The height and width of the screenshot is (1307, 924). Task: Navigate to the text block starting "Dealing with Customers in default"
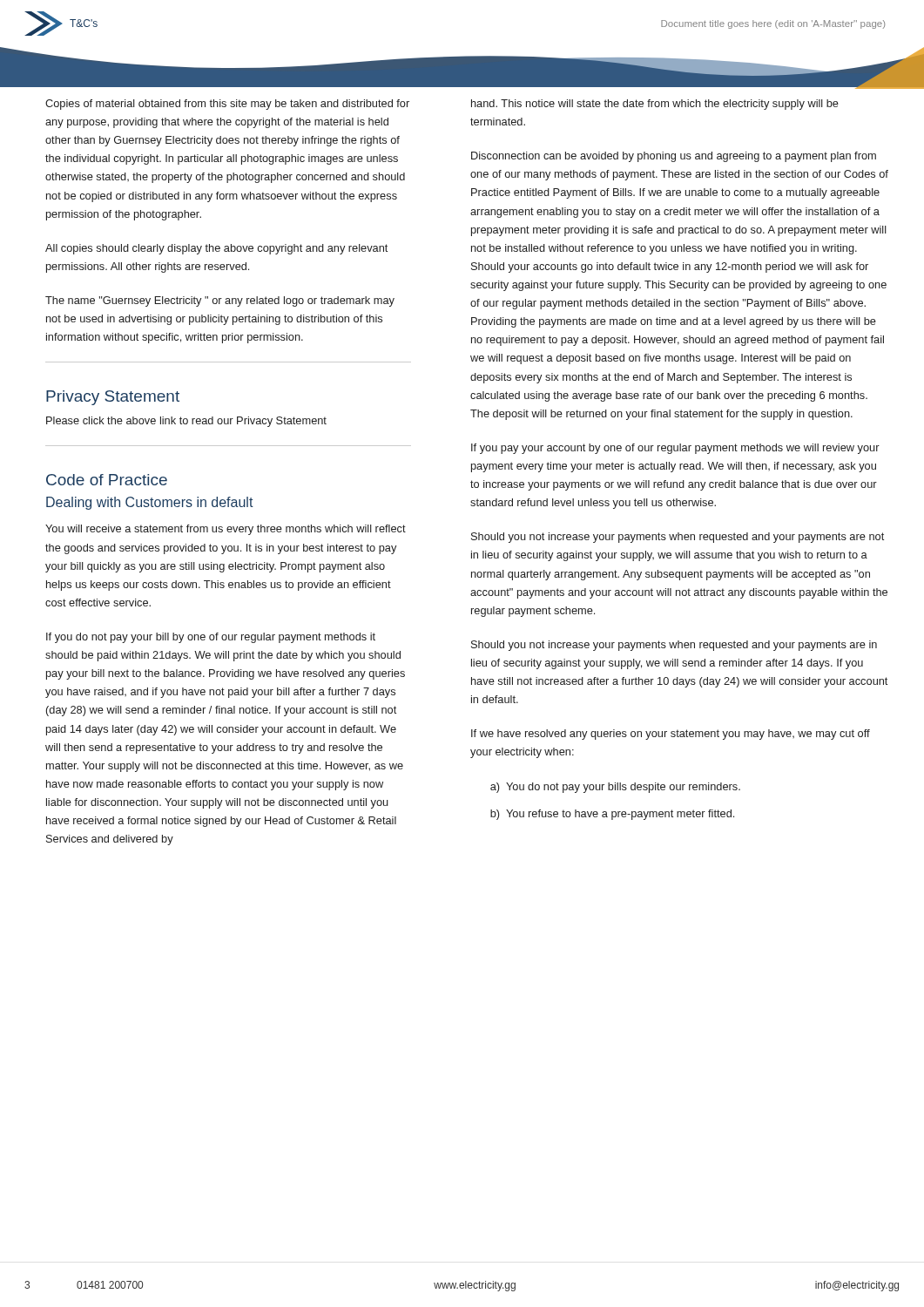[149, 503]
